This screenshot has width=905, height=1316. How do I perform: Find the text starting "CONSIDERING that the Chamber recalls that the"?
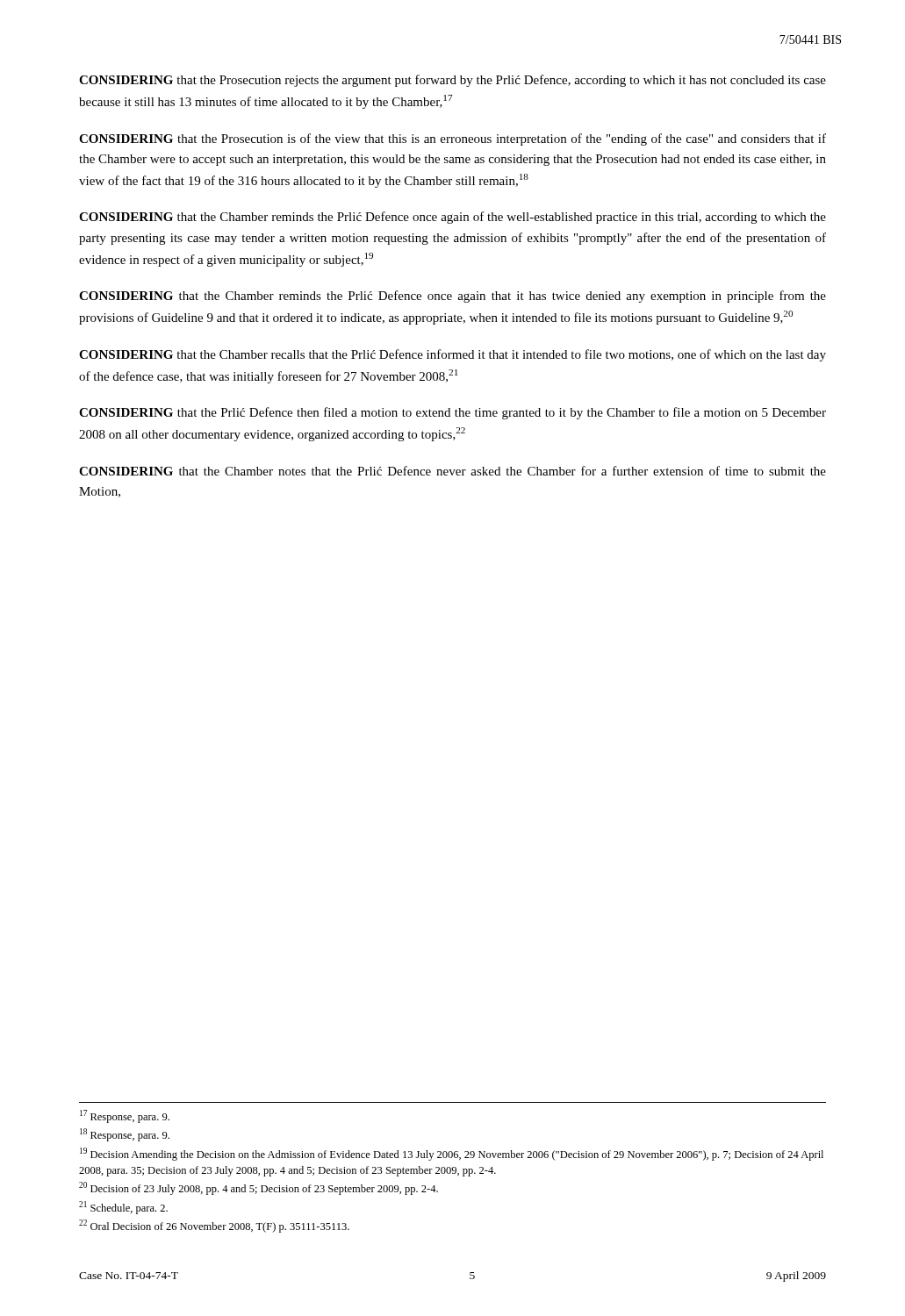452,365
